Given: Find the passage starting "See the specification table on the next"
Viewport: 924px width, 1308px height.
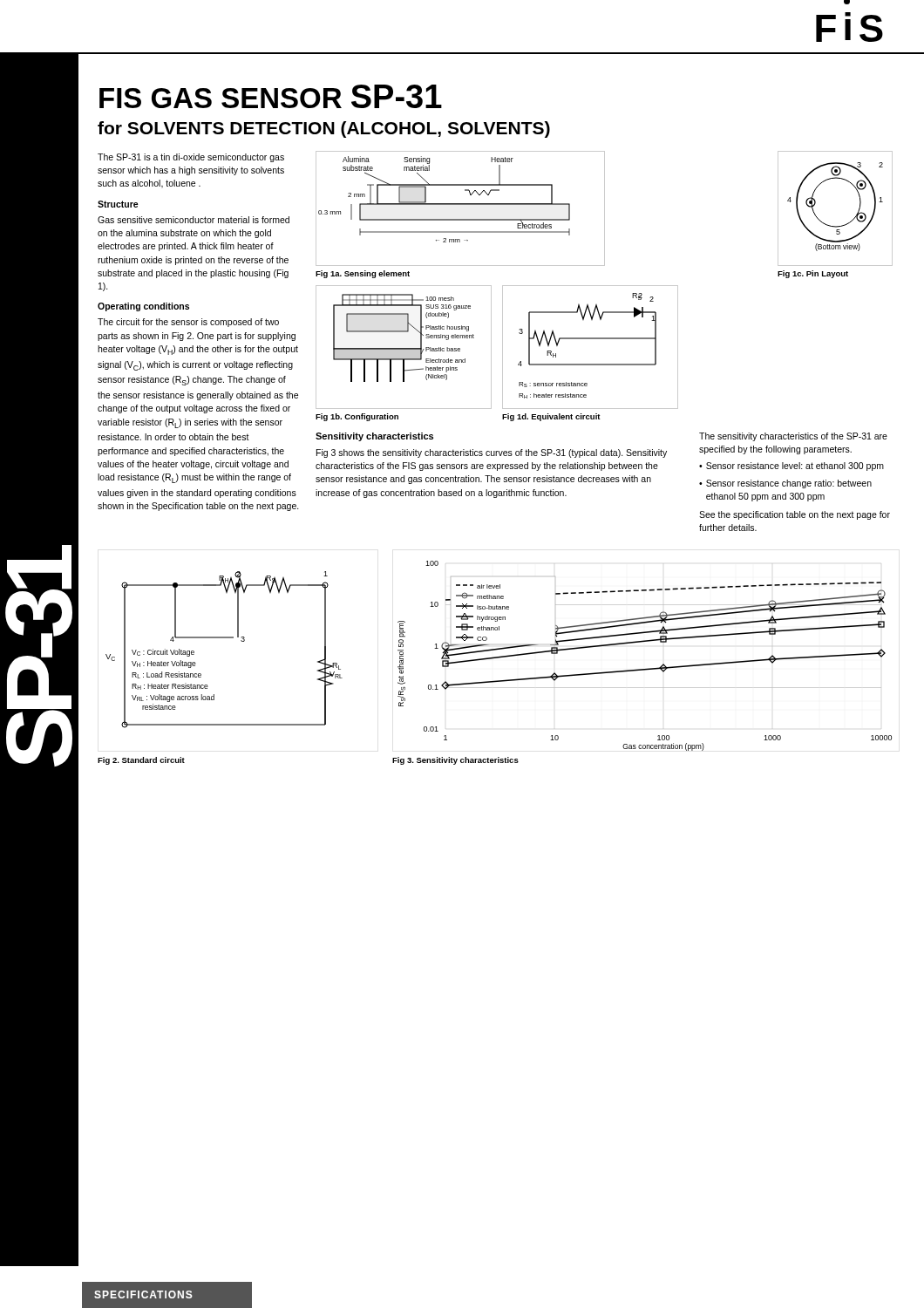Looking at the screenshot, I should click(795, 521).
